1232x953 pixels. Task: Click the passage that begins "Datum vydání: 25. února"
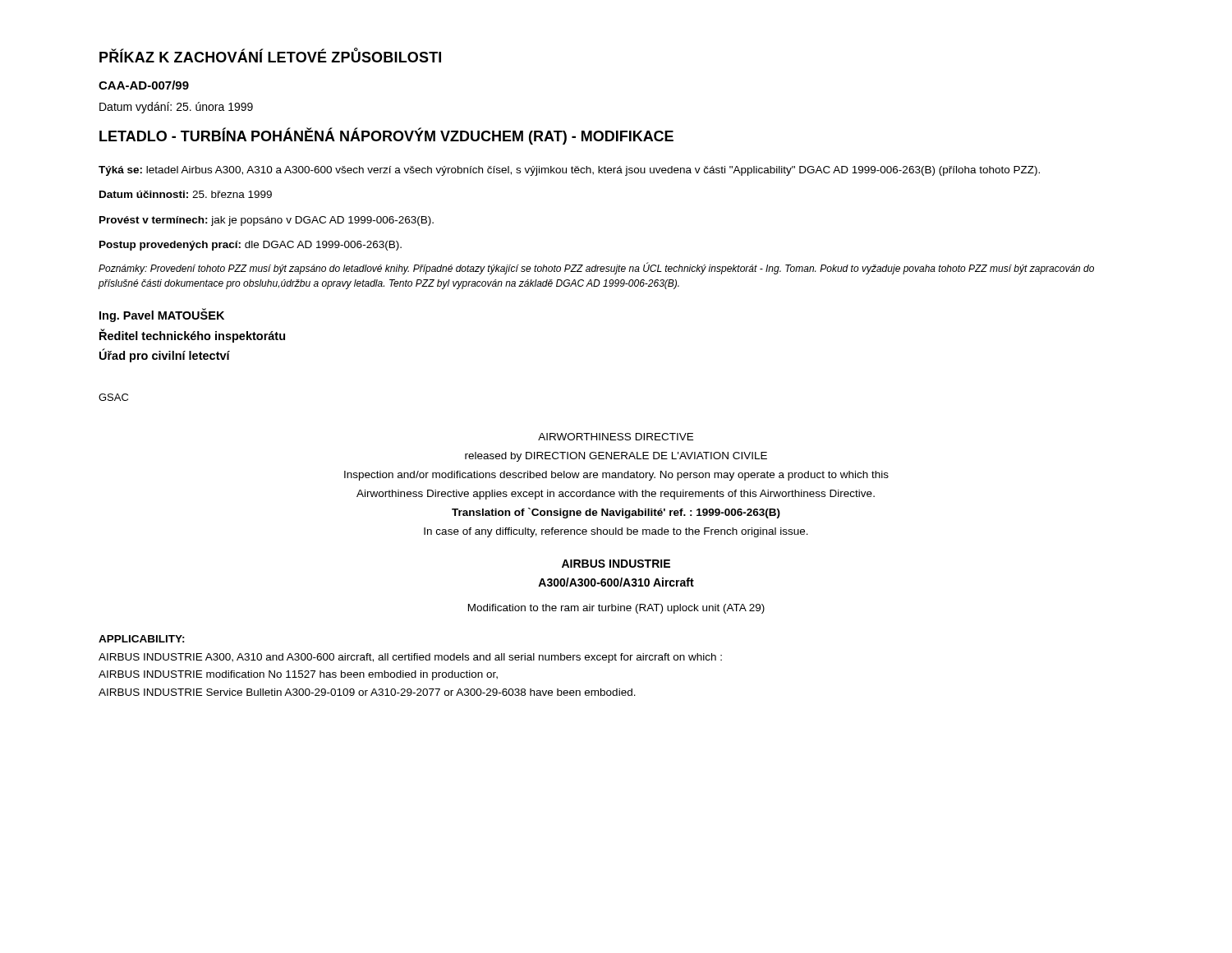click(x=176, y=107)
